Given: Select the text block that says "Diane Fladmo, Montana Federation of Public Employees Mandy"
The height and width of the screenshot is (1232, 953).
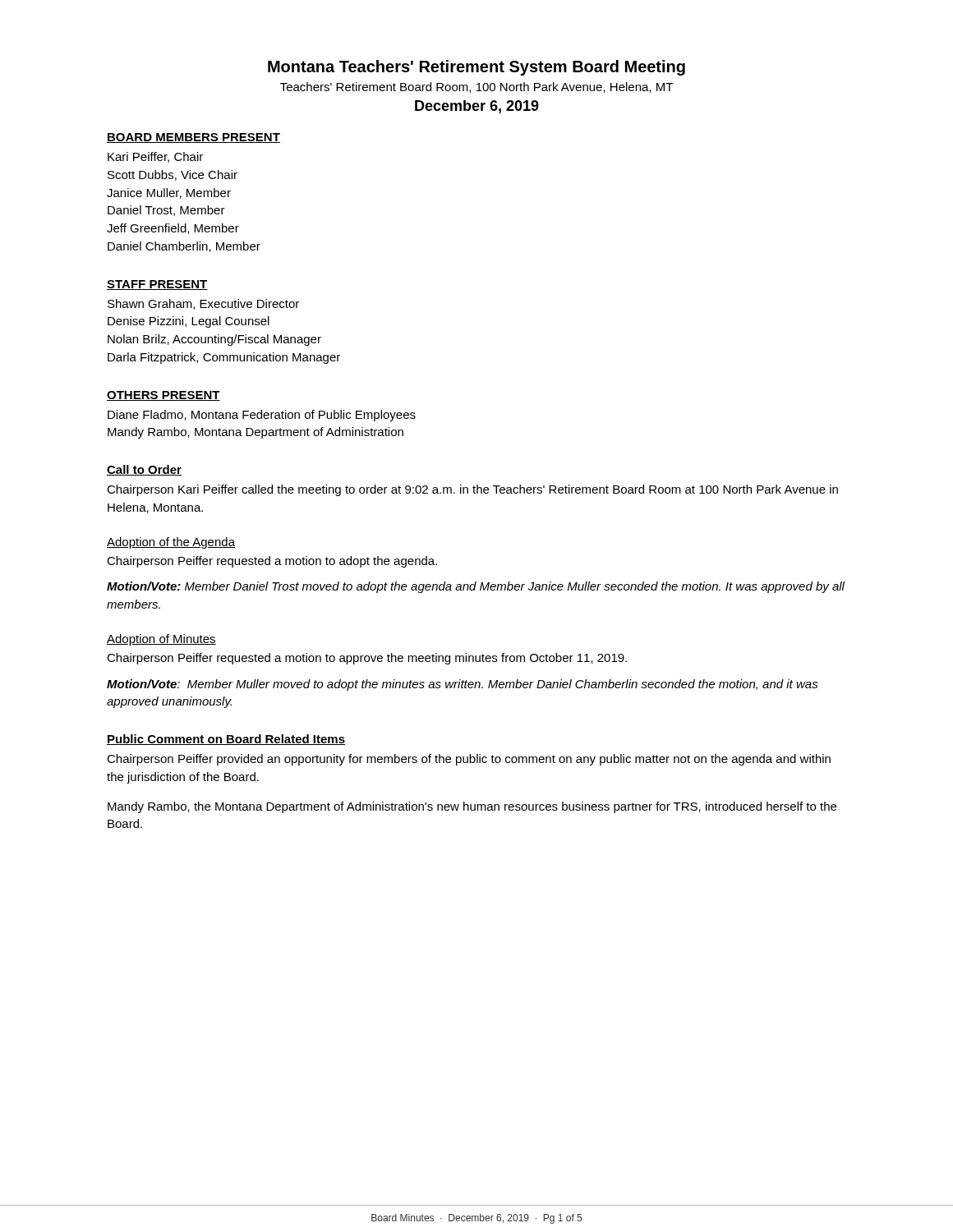Looking at the screenshot, I should click(261, 423).
